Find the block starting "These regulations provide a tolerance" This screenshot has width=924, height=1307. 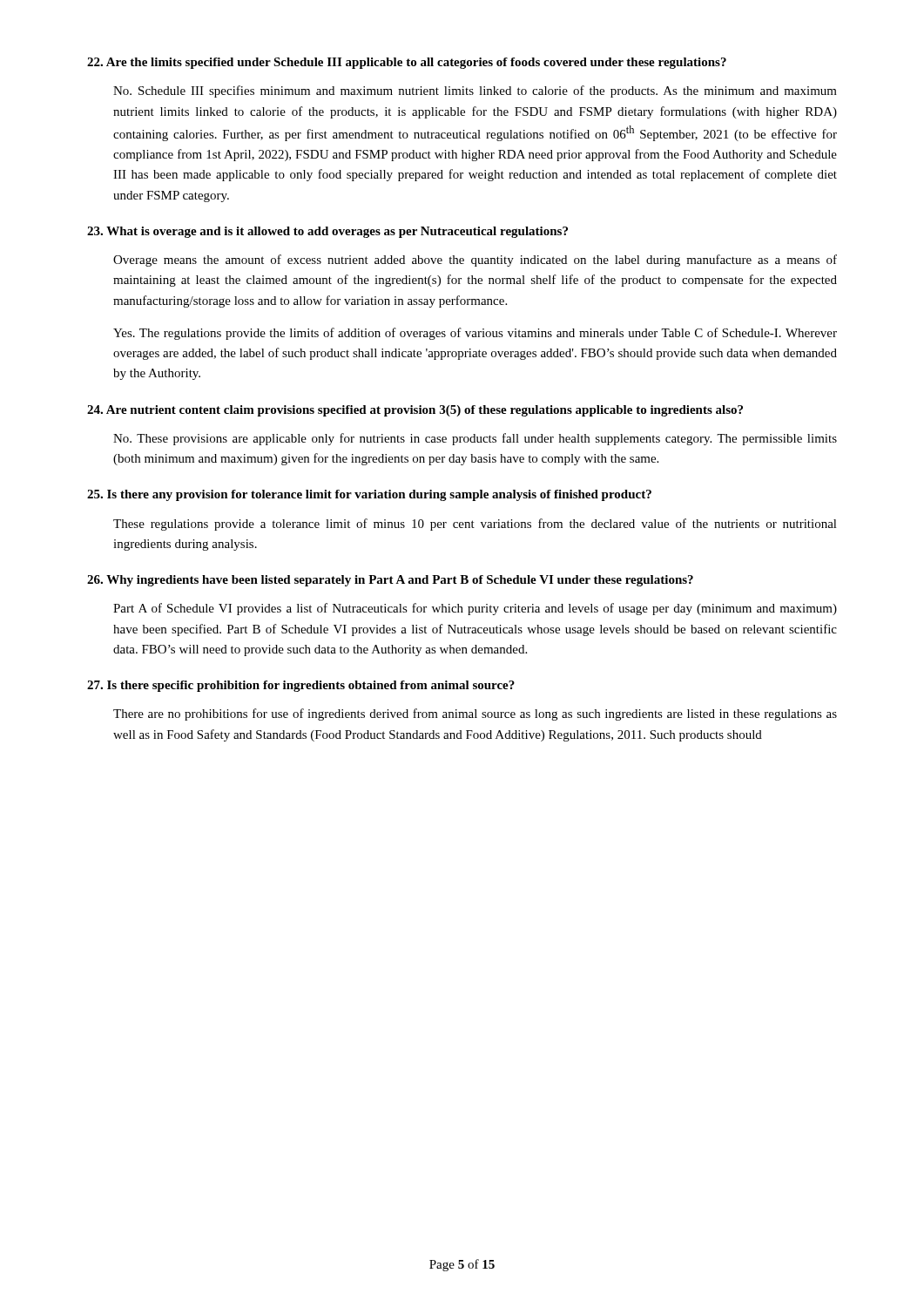(x=475, y=533)
